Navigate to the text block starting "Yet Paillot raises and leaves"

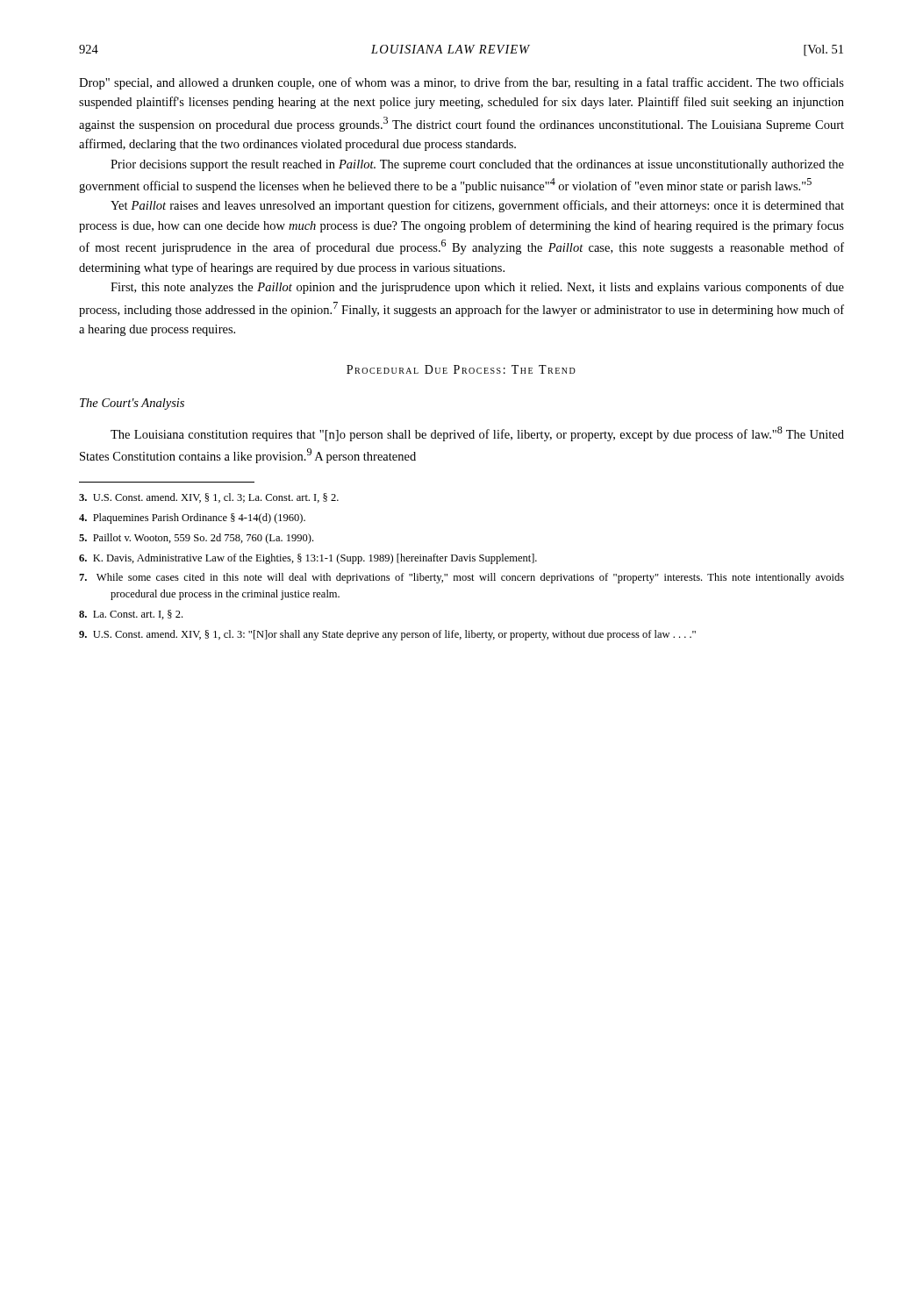coord(462,237)
